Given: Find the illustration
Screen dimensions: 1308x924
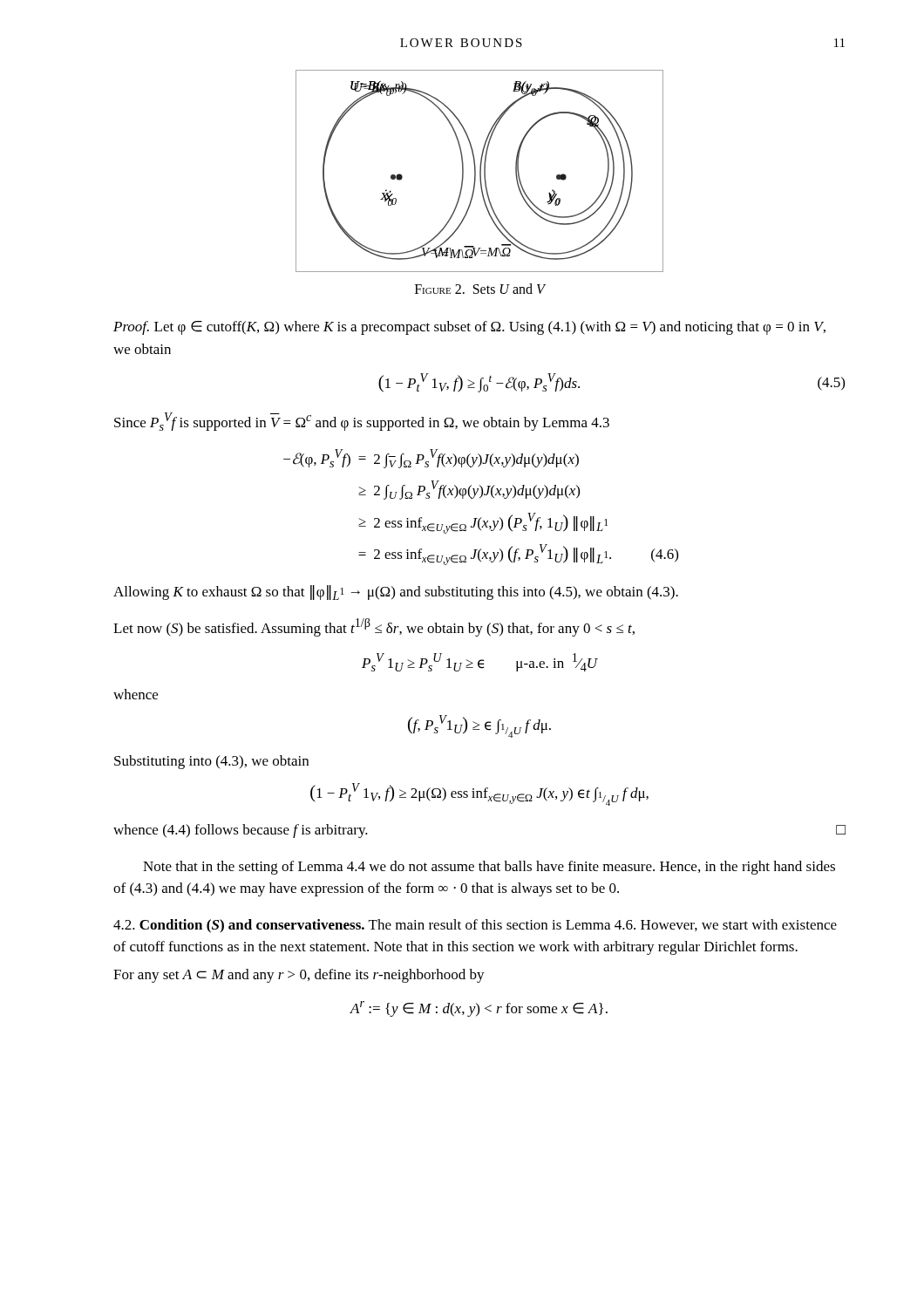Looking at the screenshot, I should coord(479,171).
